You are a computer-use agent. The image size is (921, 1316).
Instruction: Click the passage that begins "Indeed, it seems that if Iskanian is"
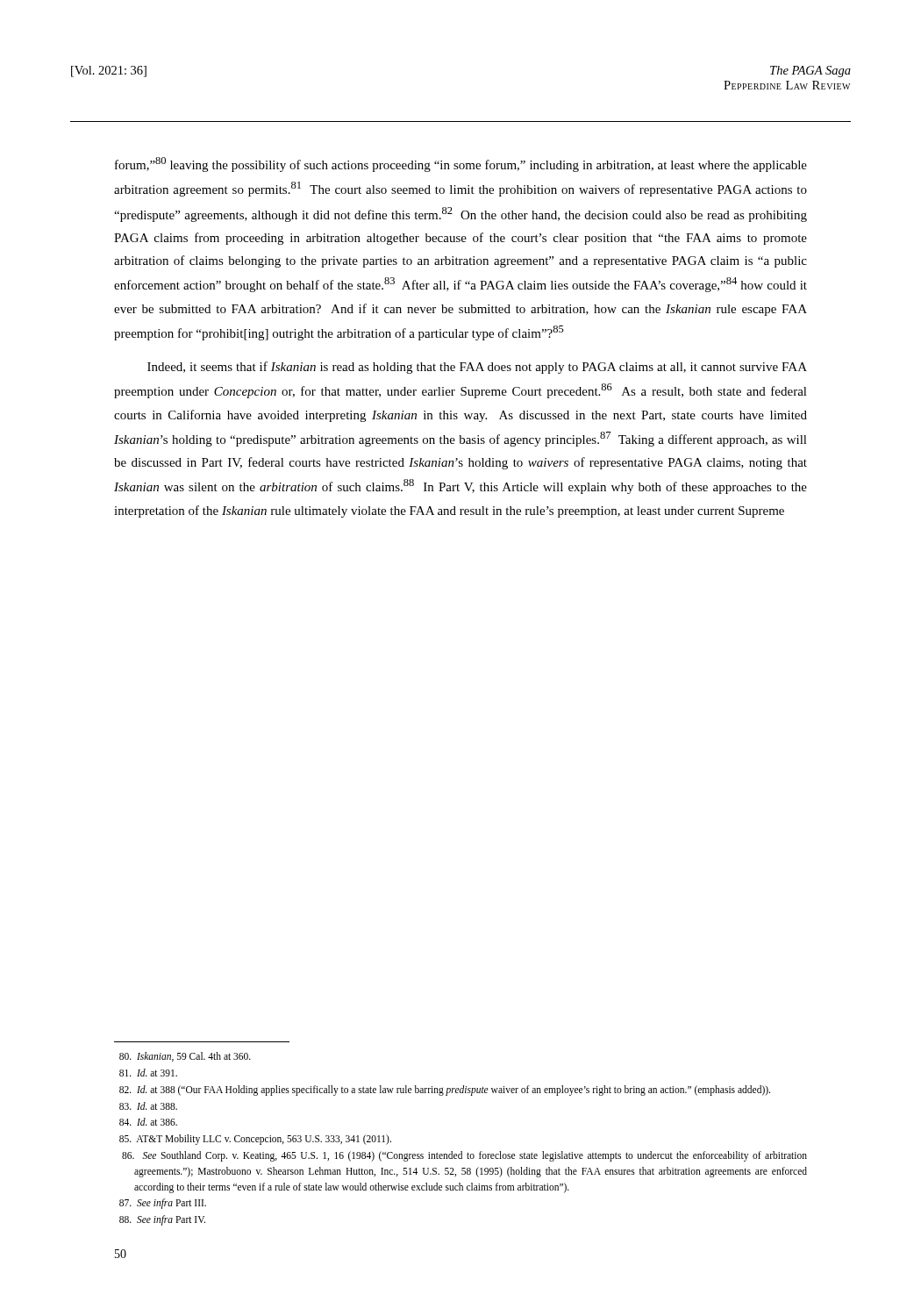coord(460,438)
